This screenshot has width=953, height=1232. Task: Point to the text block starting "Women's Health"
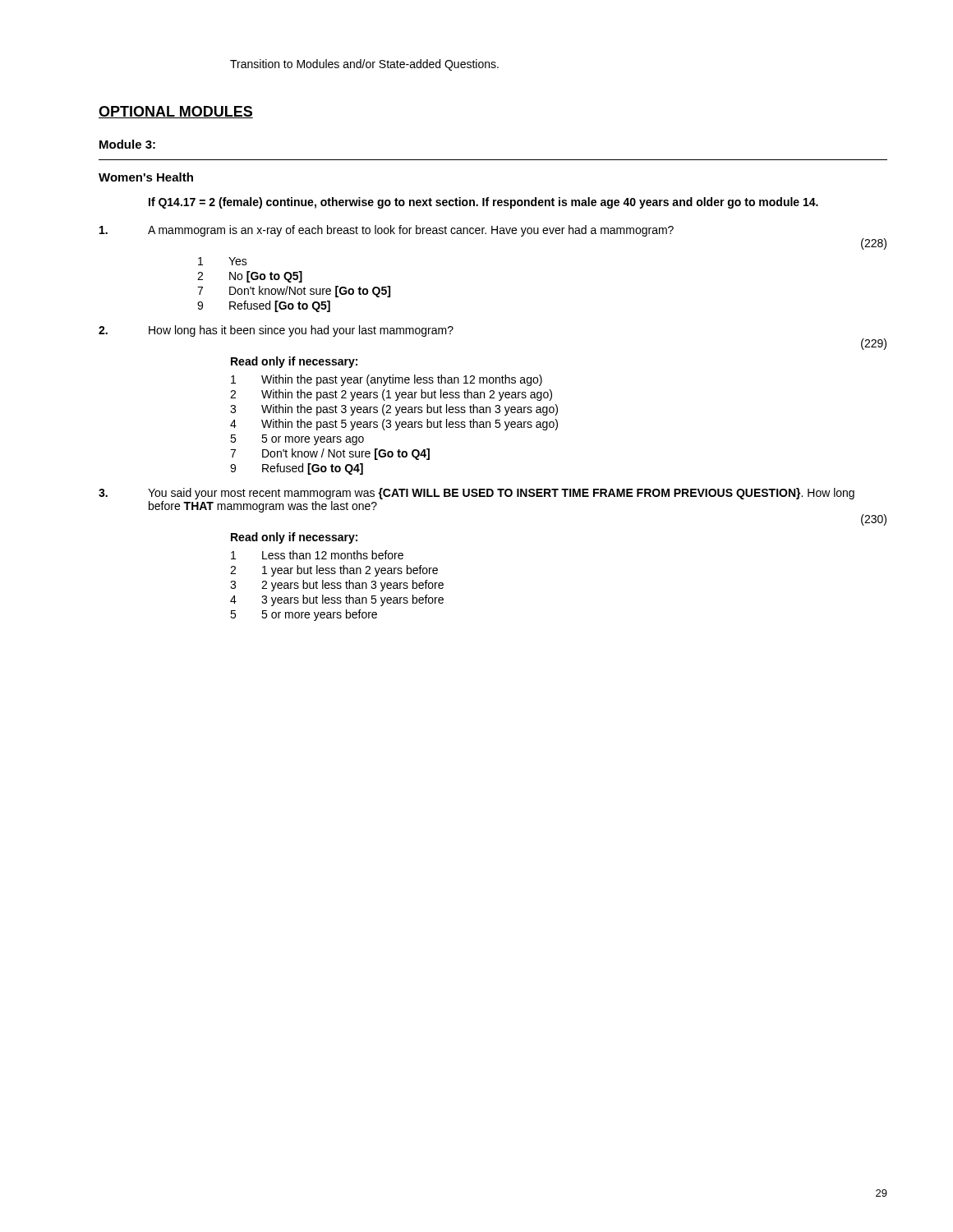tap(146, 177)
